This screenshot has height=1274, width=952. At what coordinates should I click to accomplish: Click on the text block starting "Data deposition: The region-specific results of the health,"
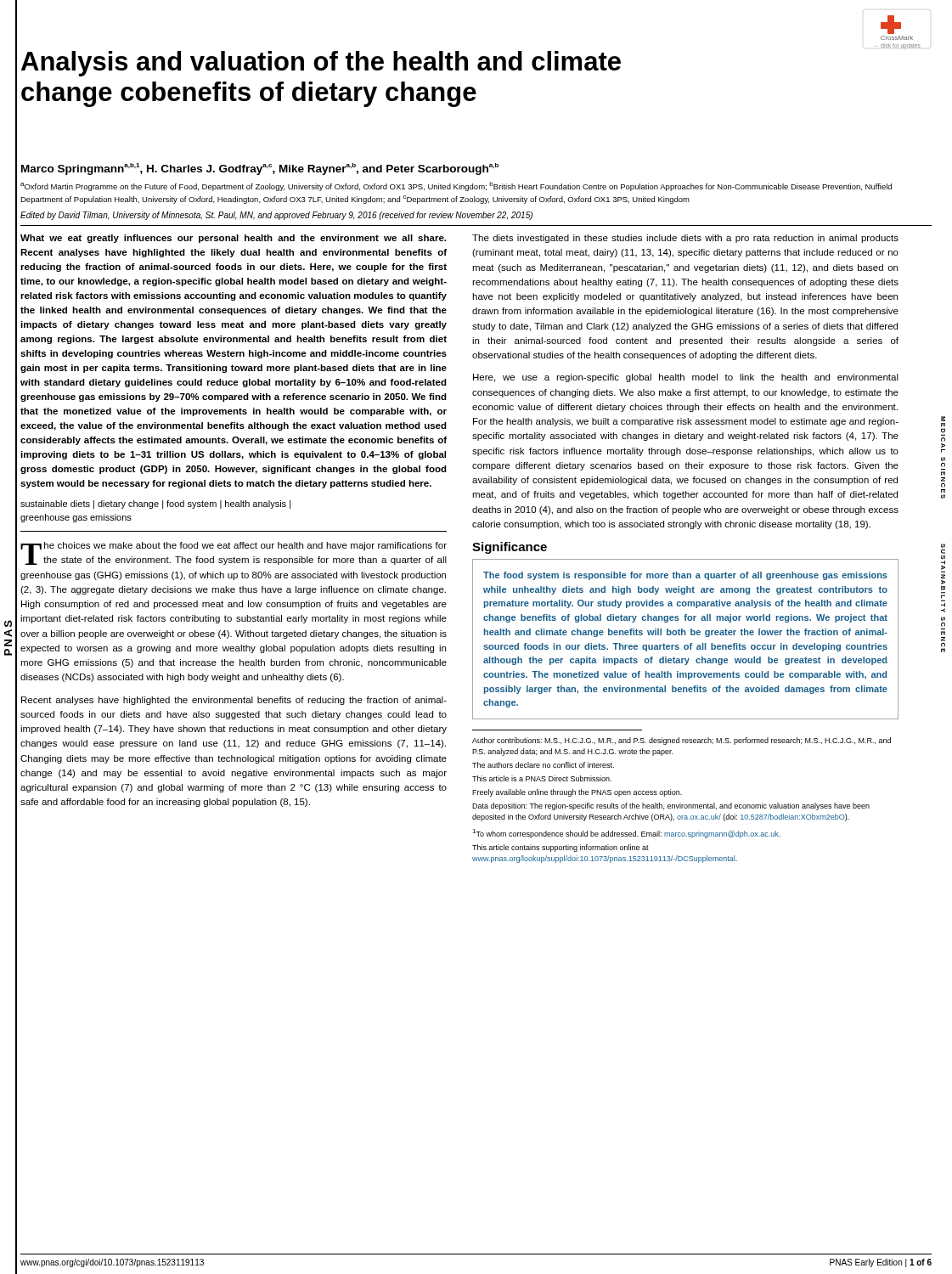click(x=671, y=812)
